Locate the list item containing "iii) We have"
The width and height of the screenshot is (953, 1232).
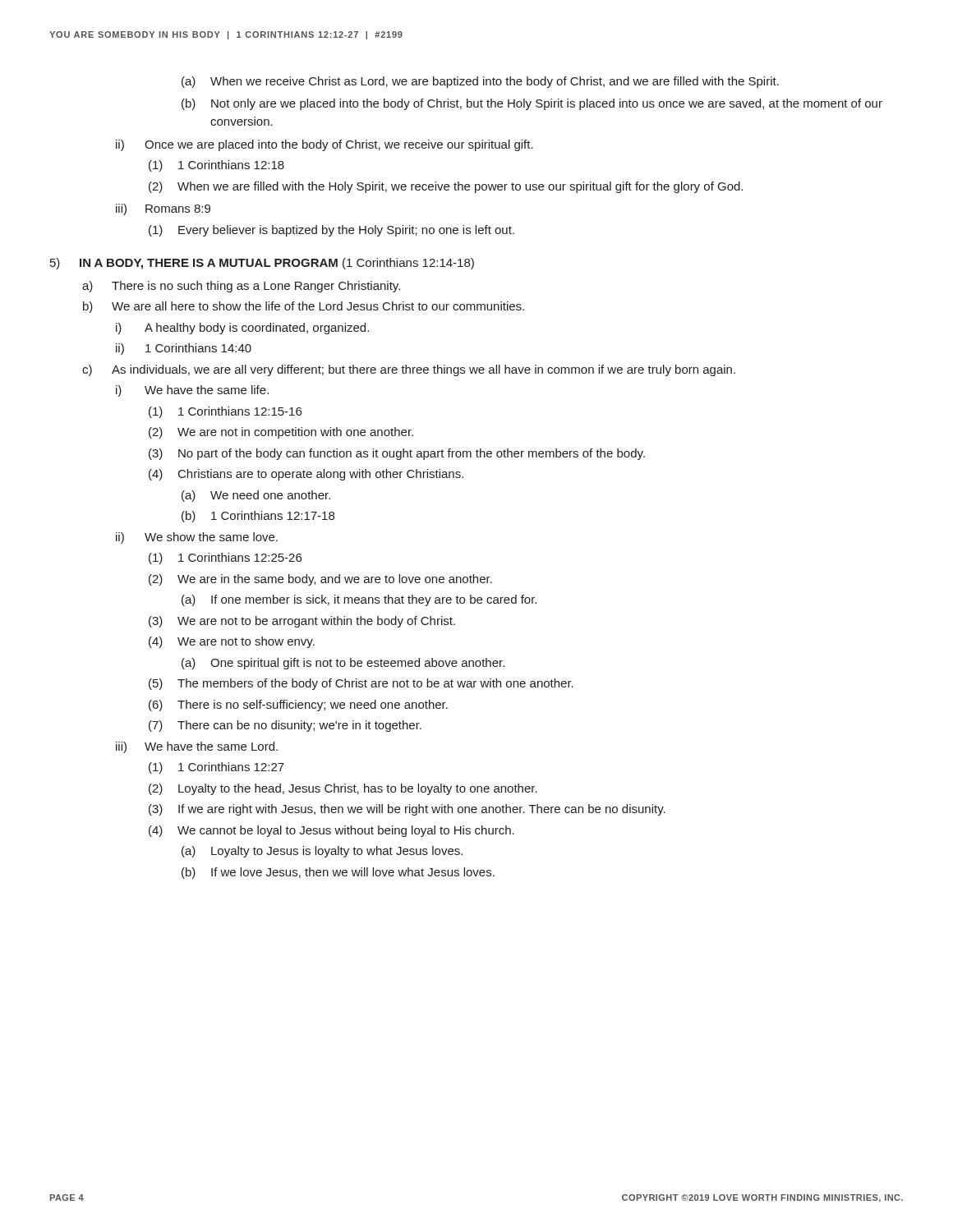(x=197, y=747)
